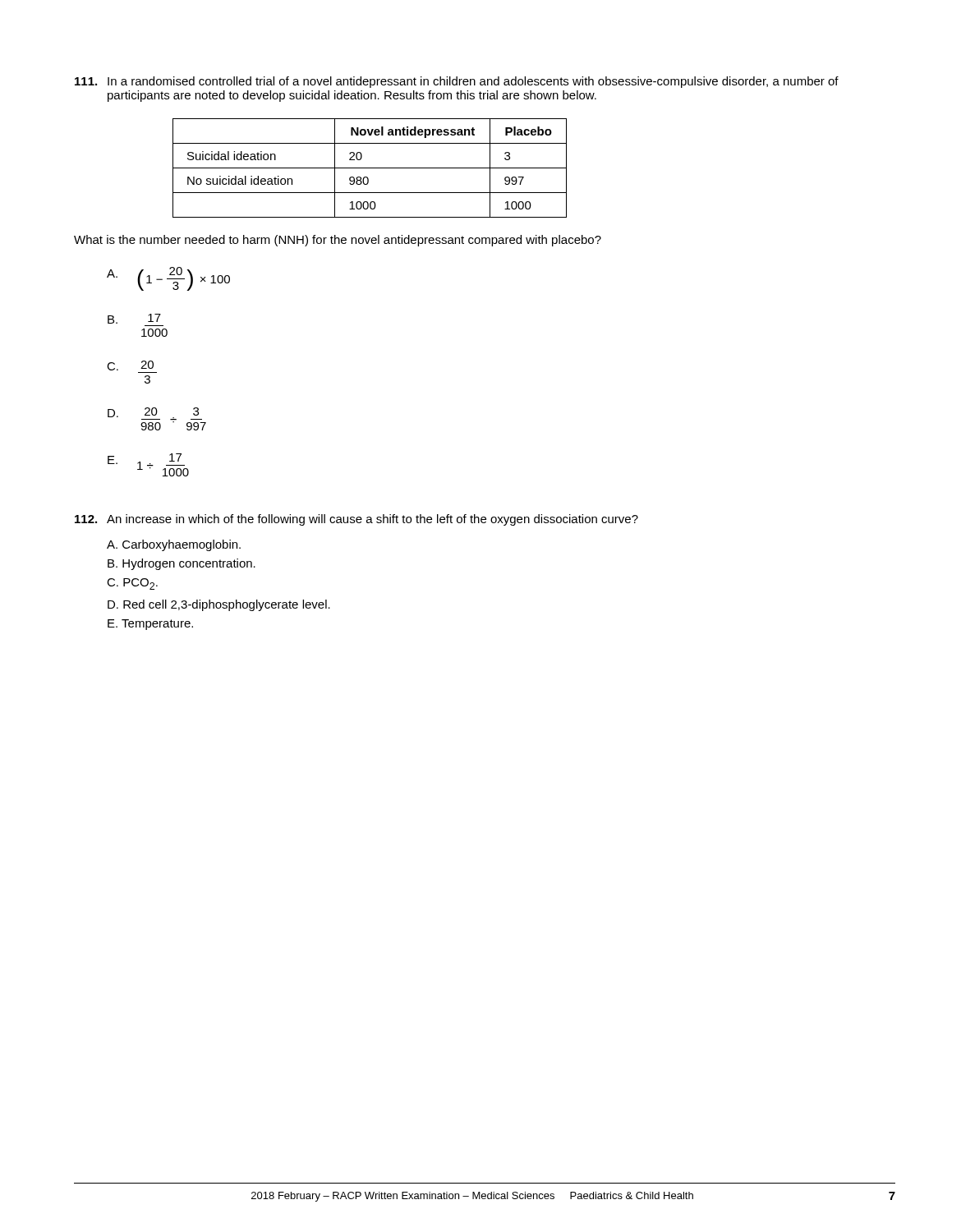961x1232 pixels.
Task: Select the text starting "B. 17 1000"
Action: pyautogui.click(x=139, y=325)
